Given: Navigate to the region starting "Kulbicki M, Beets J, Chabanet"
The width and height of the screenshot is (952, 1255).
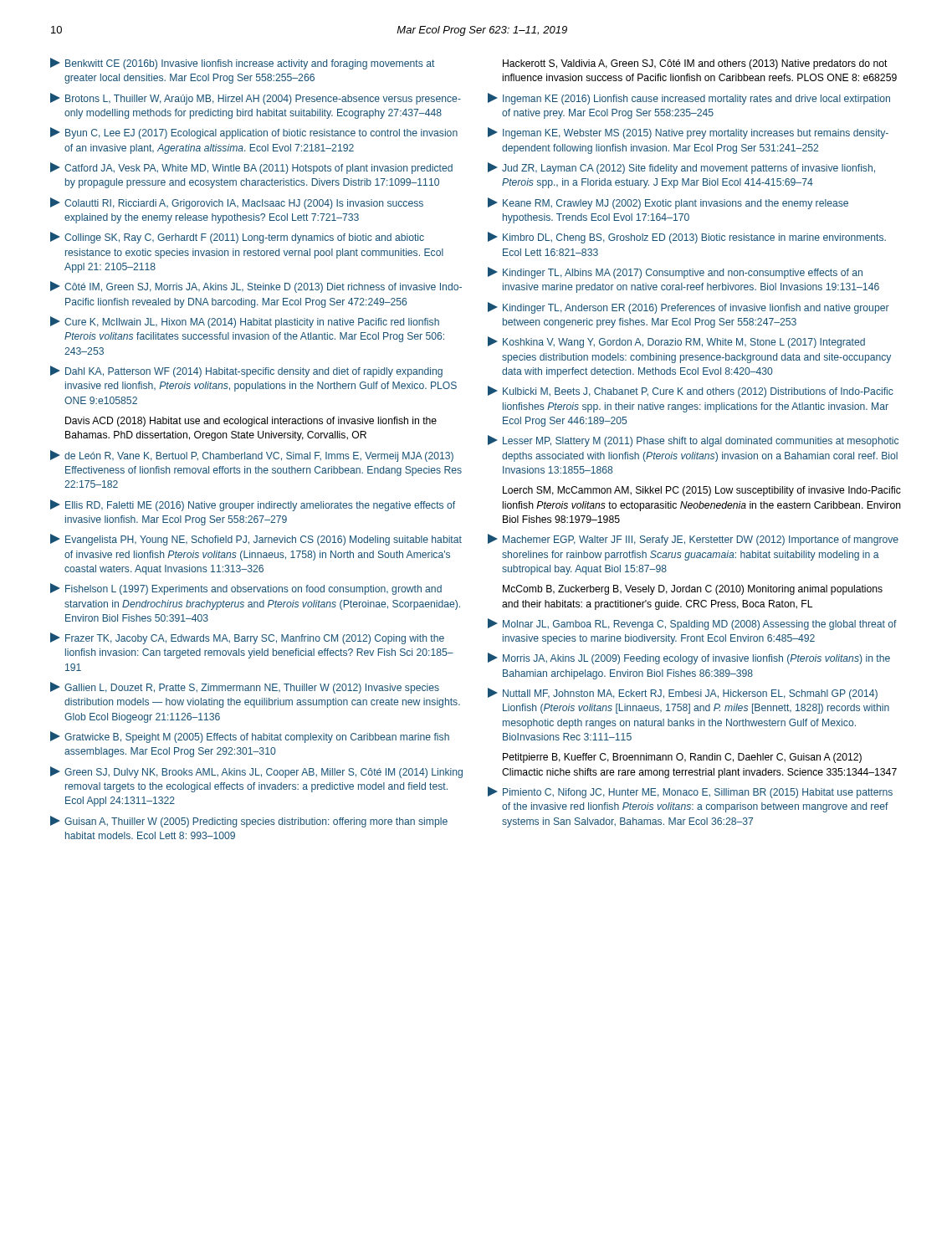Looking at the screenshot, I should (695, 407).
